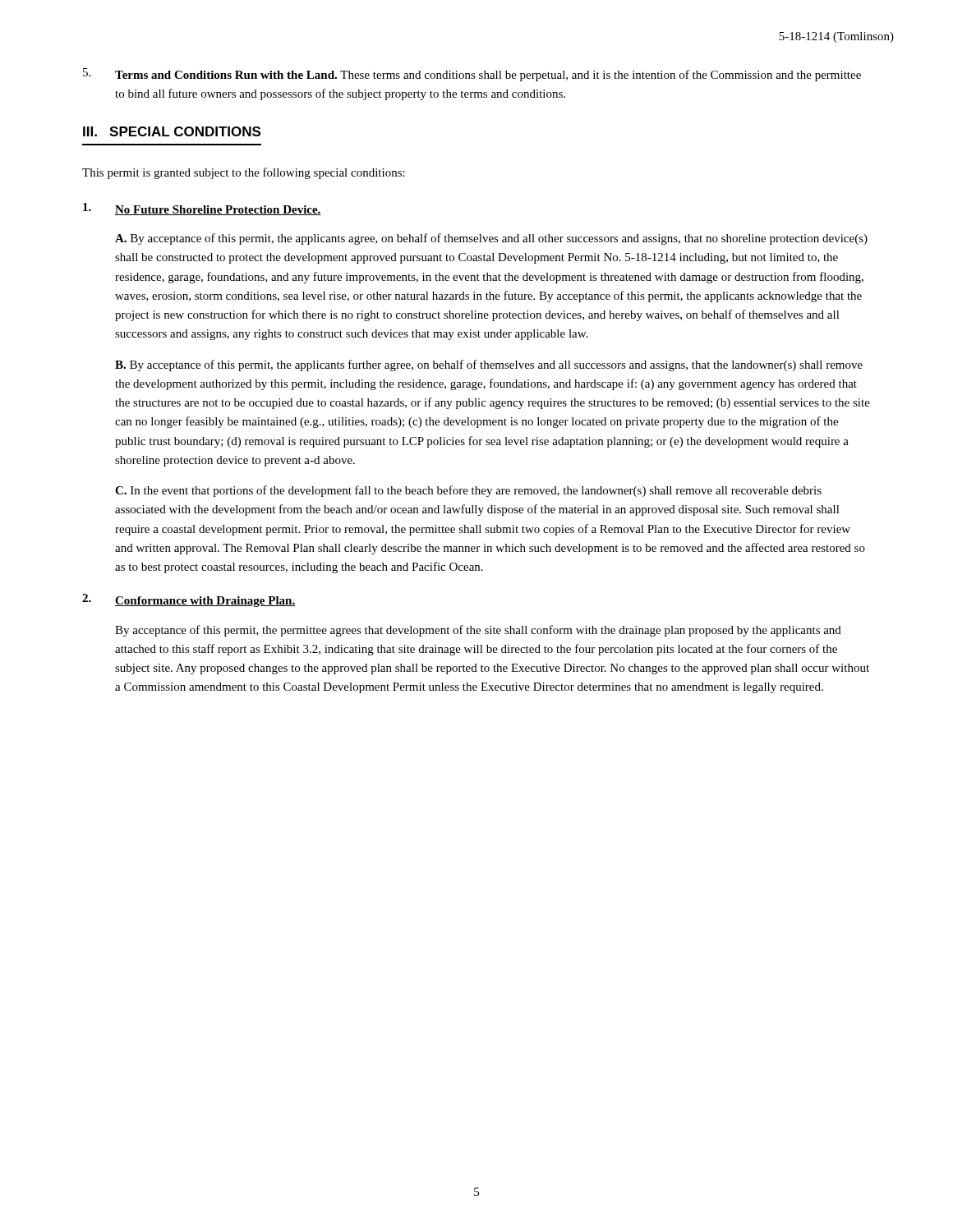The image size is (953, 1232).
Task: Point to the text starting "This permit is granted subject"
Action: (244, 172)
